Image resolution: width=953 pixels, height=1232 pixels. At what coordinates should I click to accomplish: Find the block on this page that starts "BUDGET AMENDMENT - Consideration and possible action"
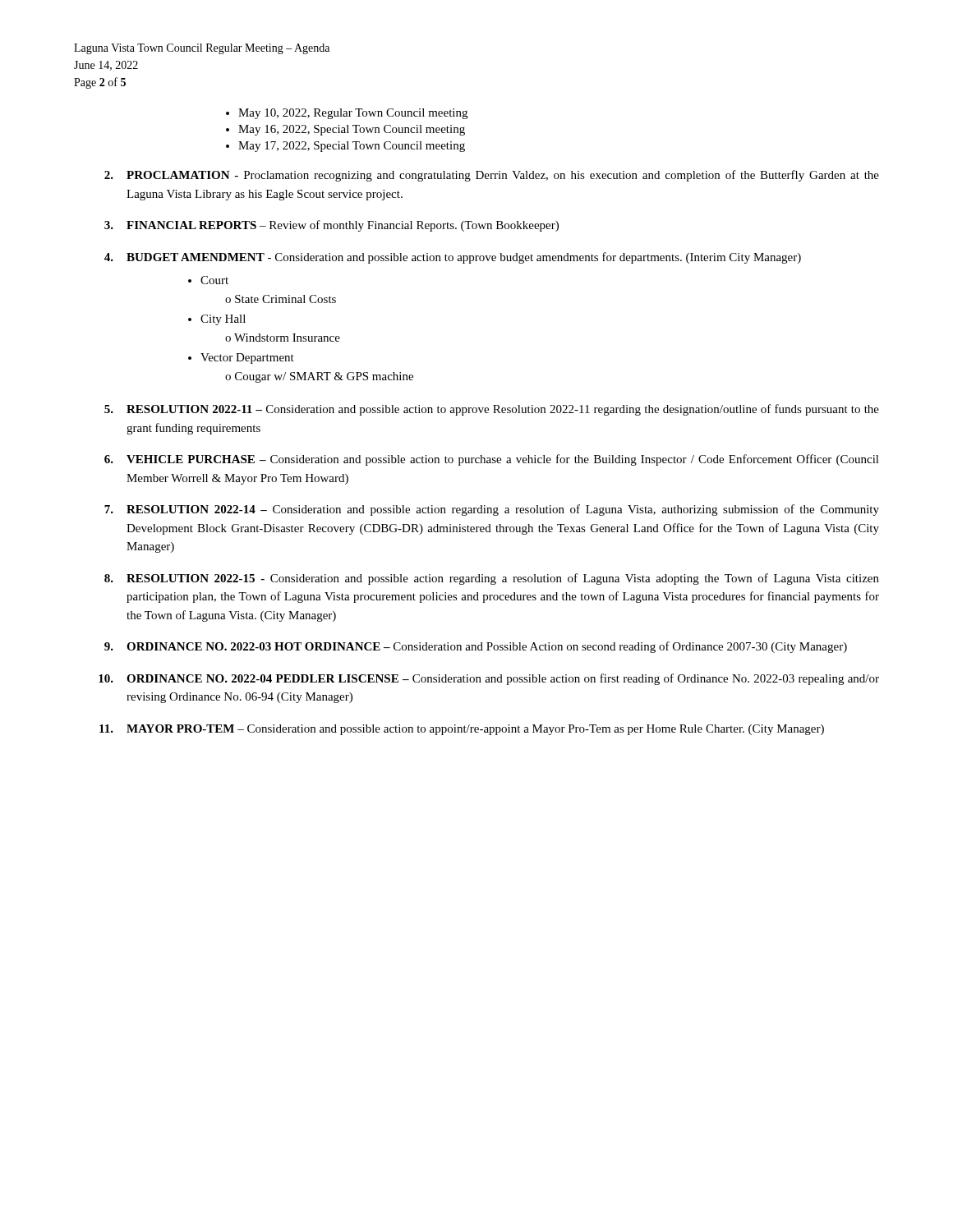pyautogui.click(x=464, y=258)
